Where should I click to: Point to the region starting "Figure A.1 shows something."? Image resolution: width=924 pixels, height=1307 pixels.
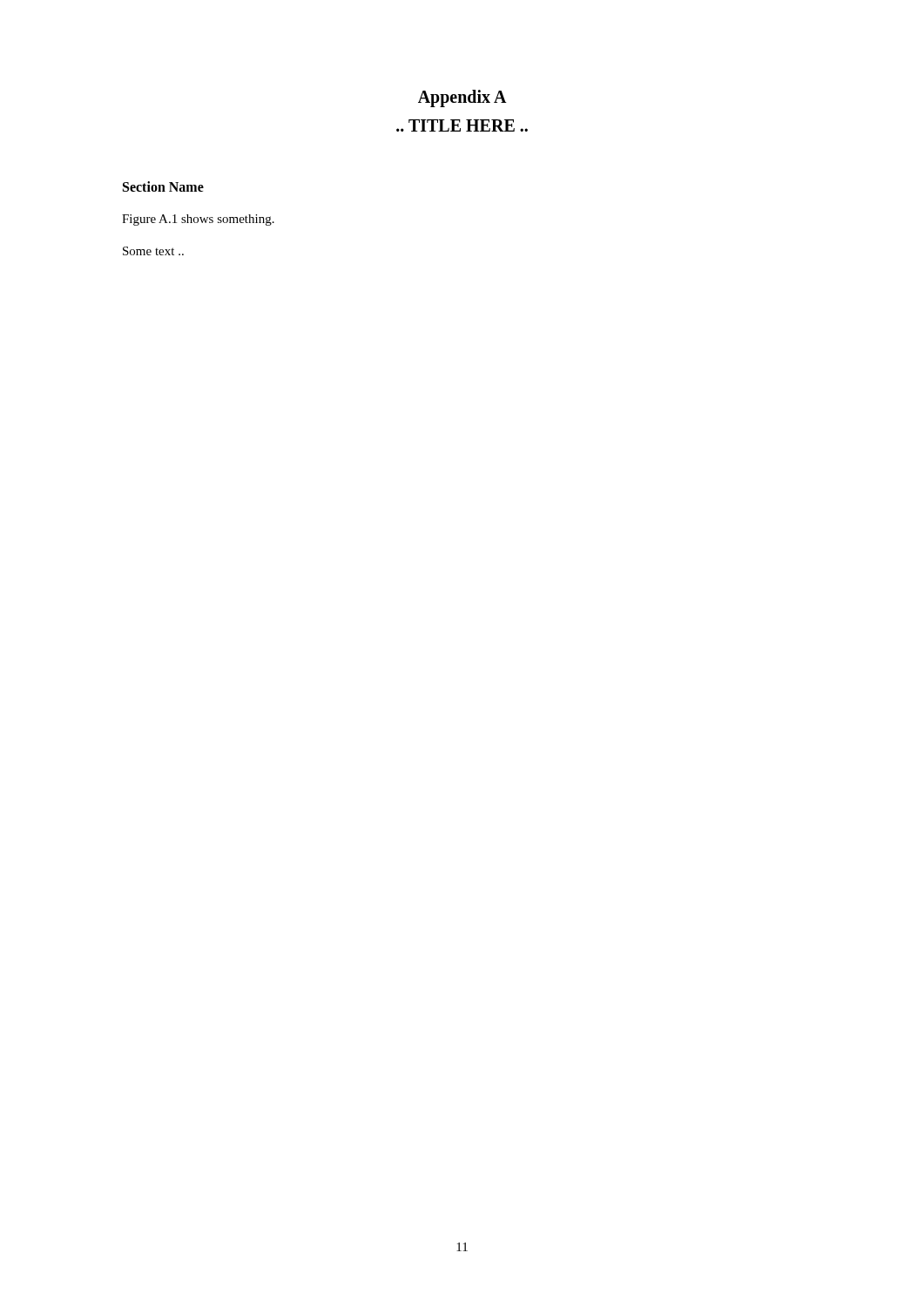coord(198,219)
